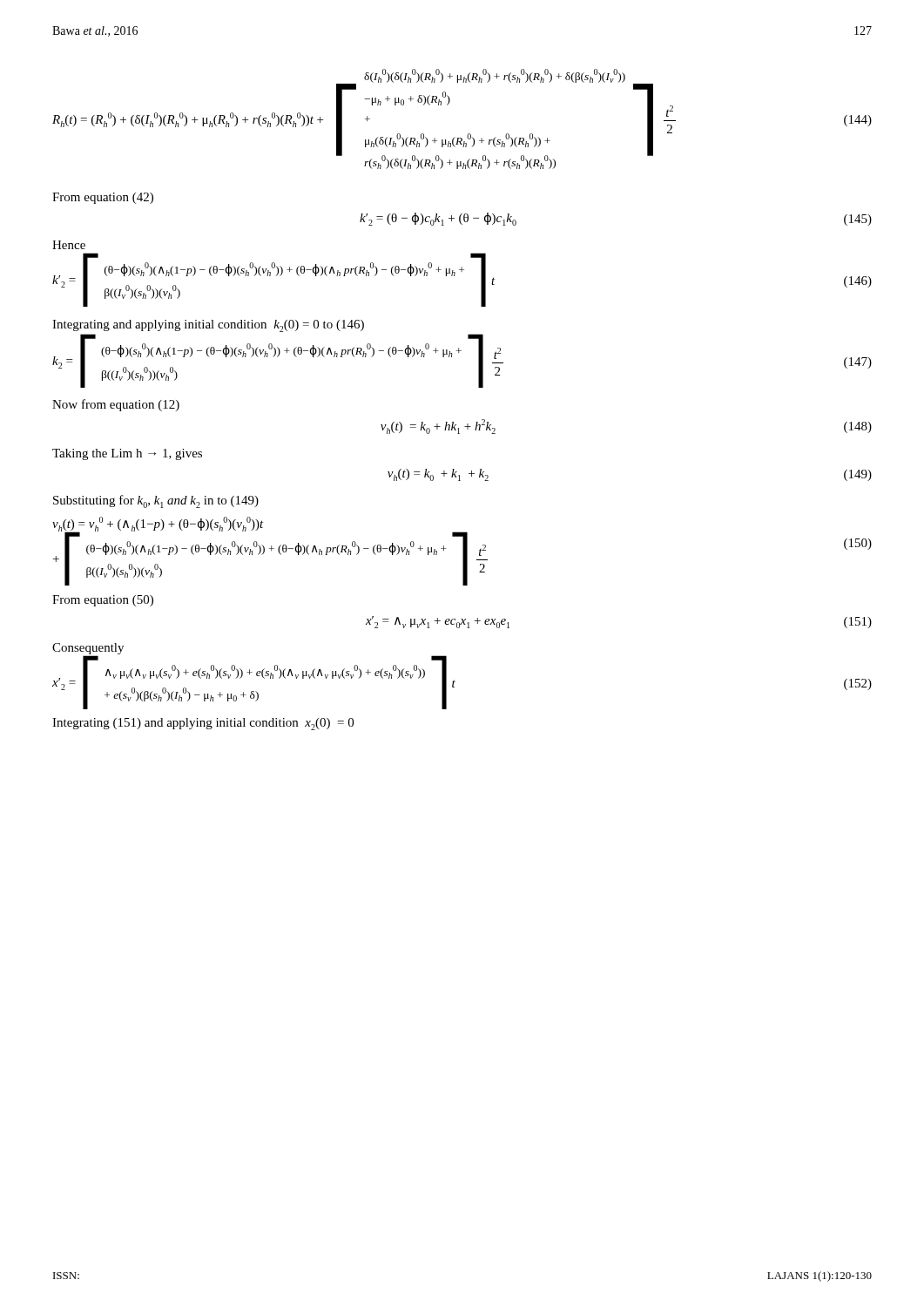Locate the passage starting "Integrating (151) and applying initial"

pyautogui.click(x=203, y=723)
